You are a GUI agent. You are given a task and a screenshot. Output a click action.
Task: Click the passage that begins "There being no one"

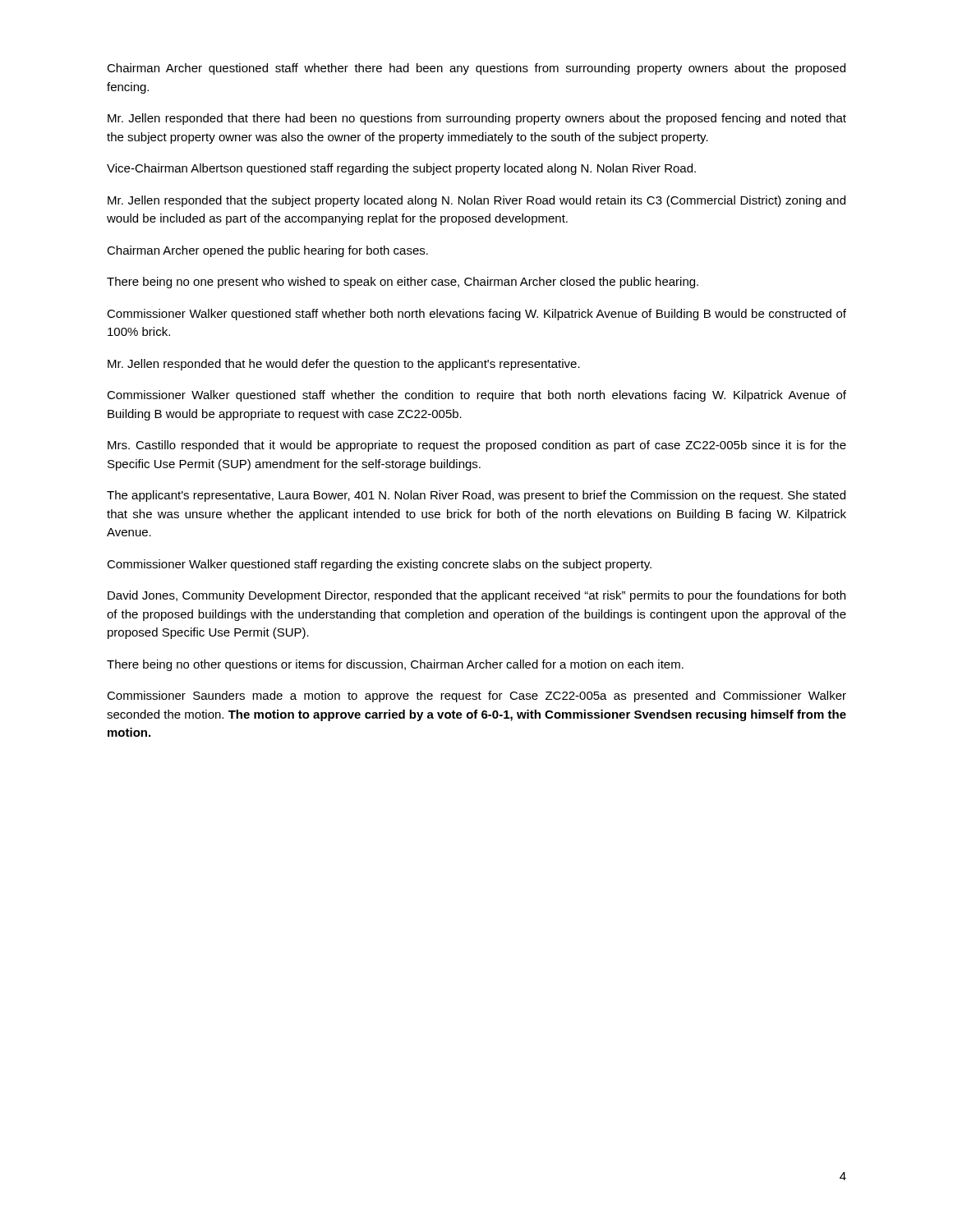(403, 281)
